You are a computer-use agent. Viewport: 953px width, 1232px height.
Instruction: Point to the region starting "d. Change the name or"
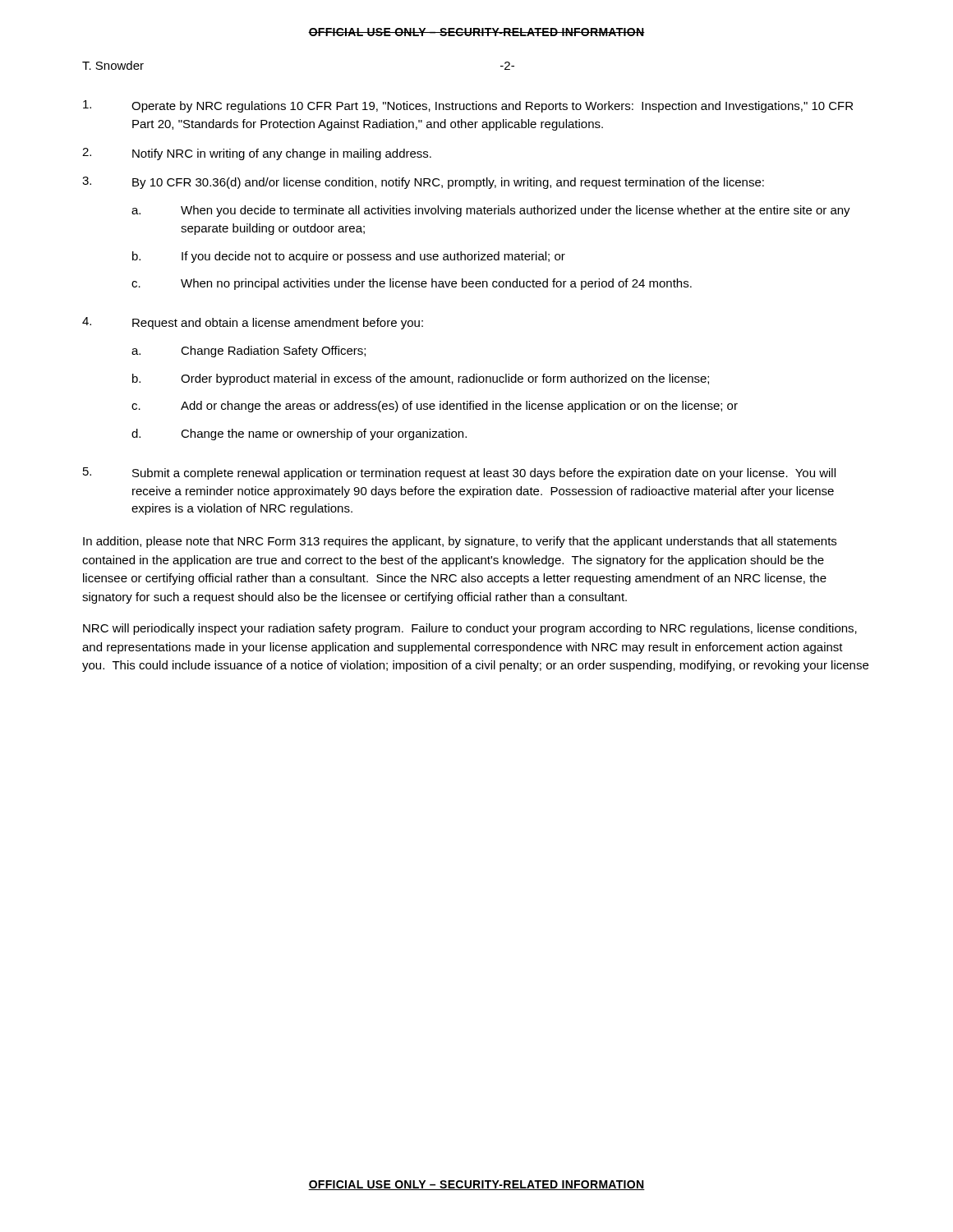coord(299,434)
